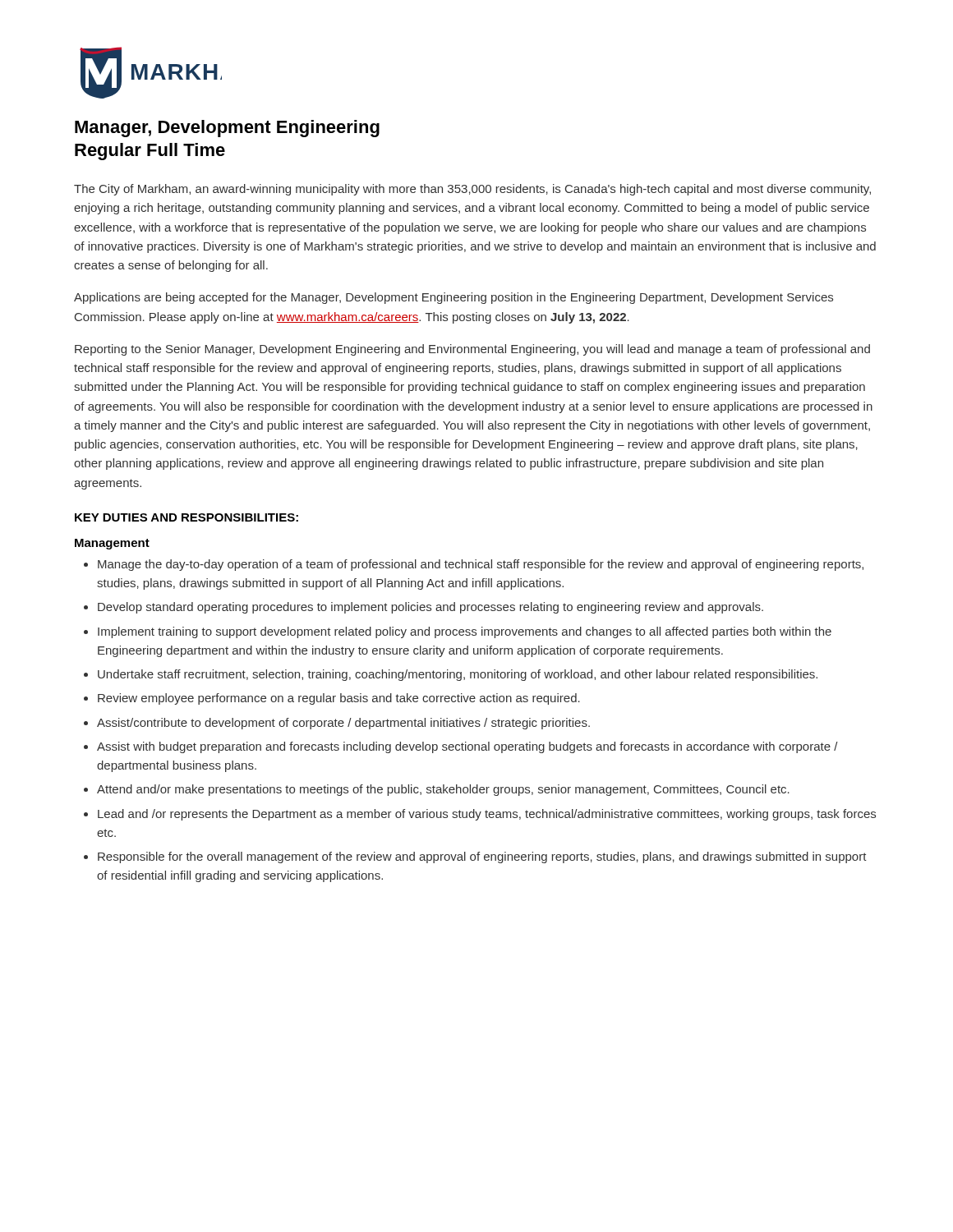953x1232 pixels.
Task: Locate the passage starting "Implement training to"
Action: [x=464, y=640]
